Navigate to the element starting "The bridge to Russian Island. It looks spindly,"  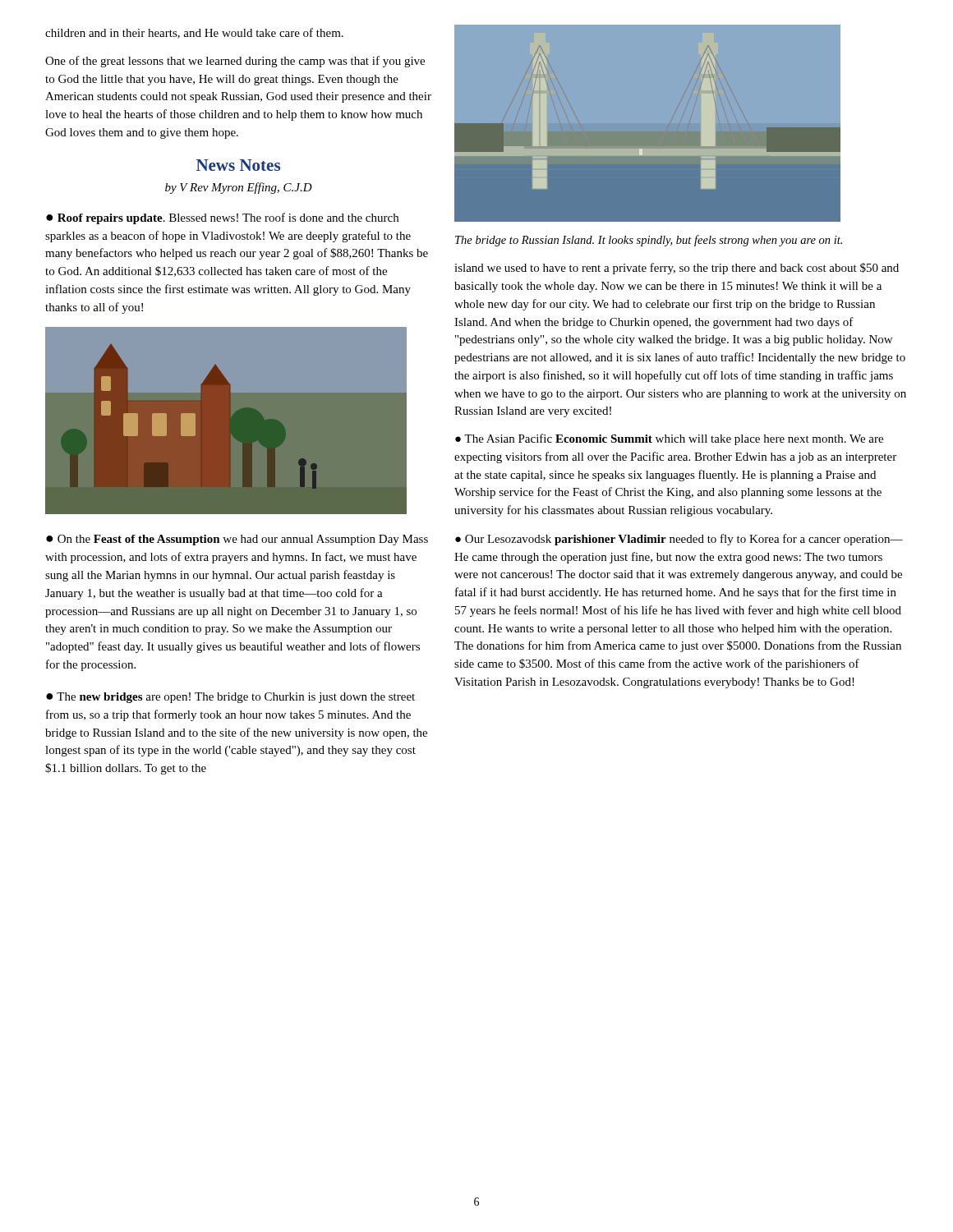[649, 240]
